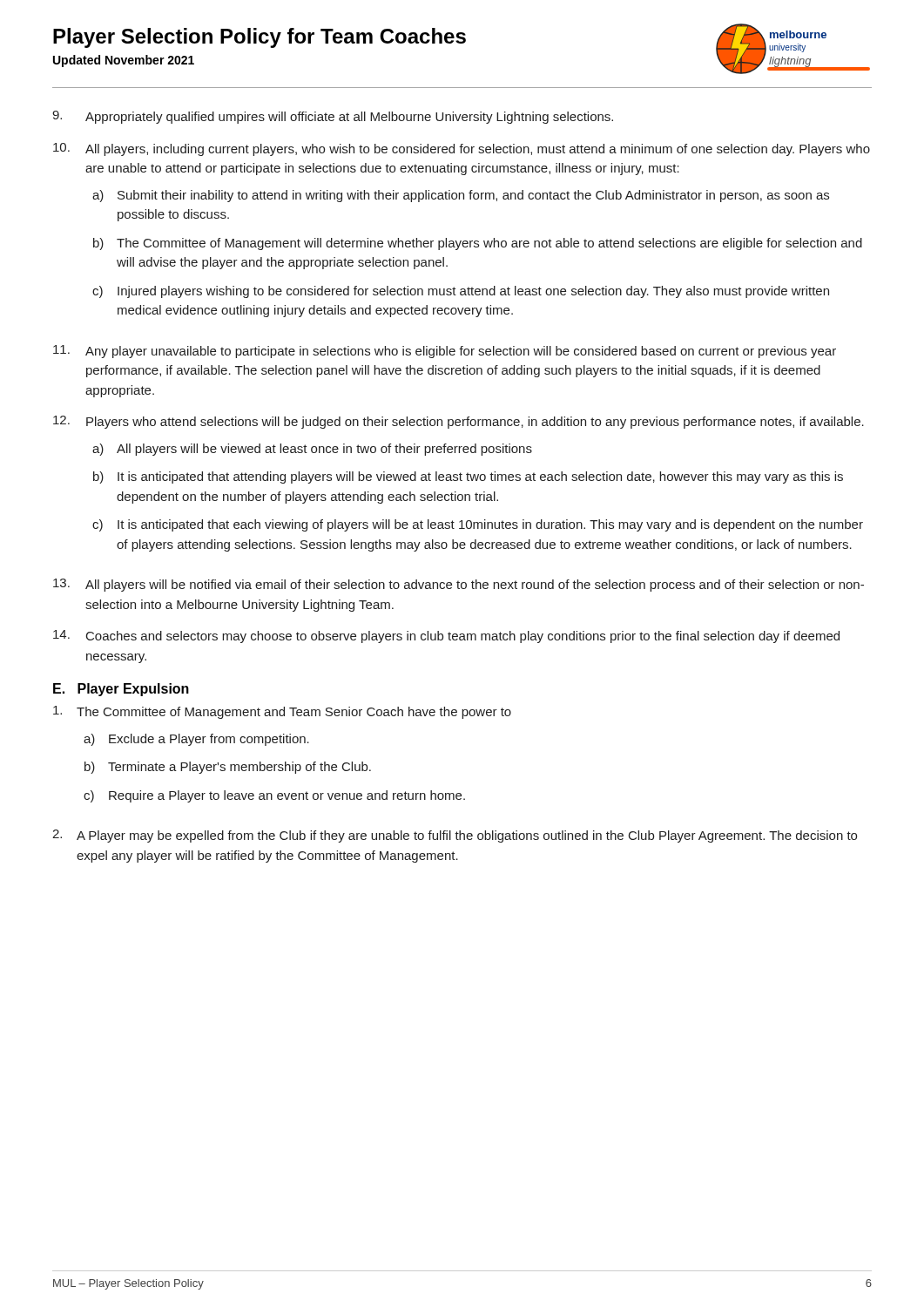The width and height of the screenshot is (924, 1307).
Task: Locate the logo
Action: click(x=793, y=50)
